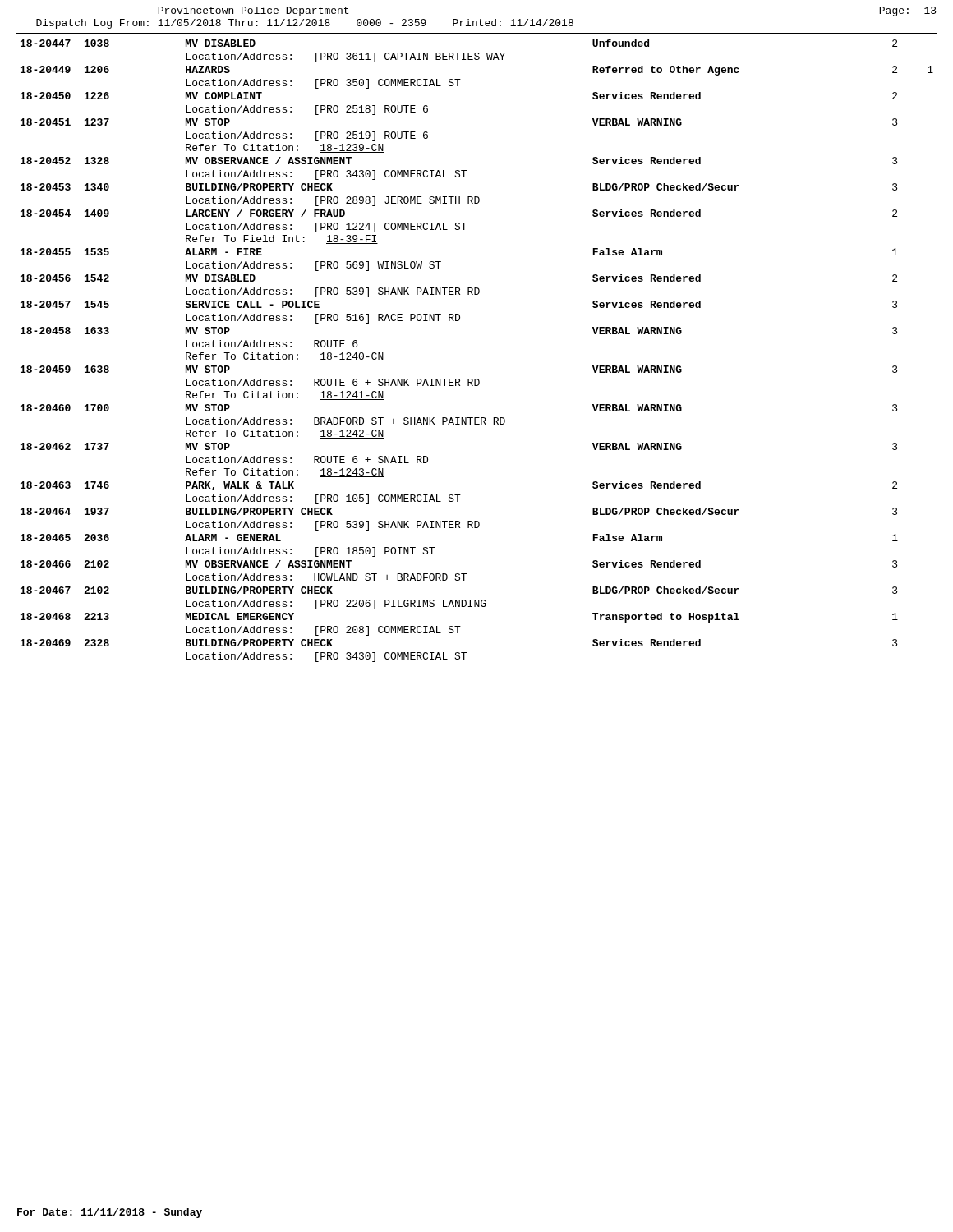
Task: Point to the element starting "18-20468 2213 MEDICAL EMERGENCY Transported to Hospital 1"
Action: click(476, 617)
